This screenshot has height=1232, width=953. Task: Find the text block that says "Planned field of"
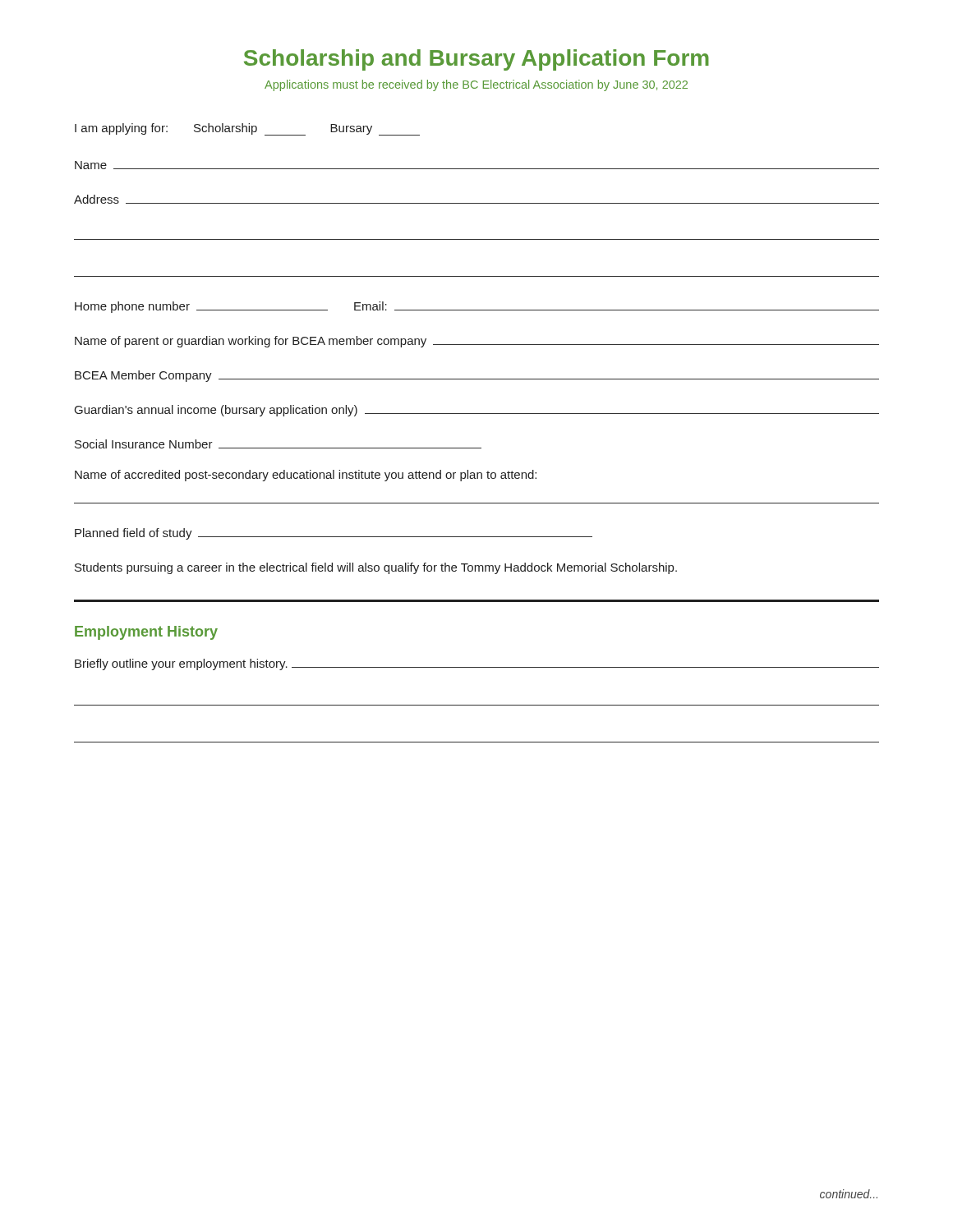[x=476, y=531]
